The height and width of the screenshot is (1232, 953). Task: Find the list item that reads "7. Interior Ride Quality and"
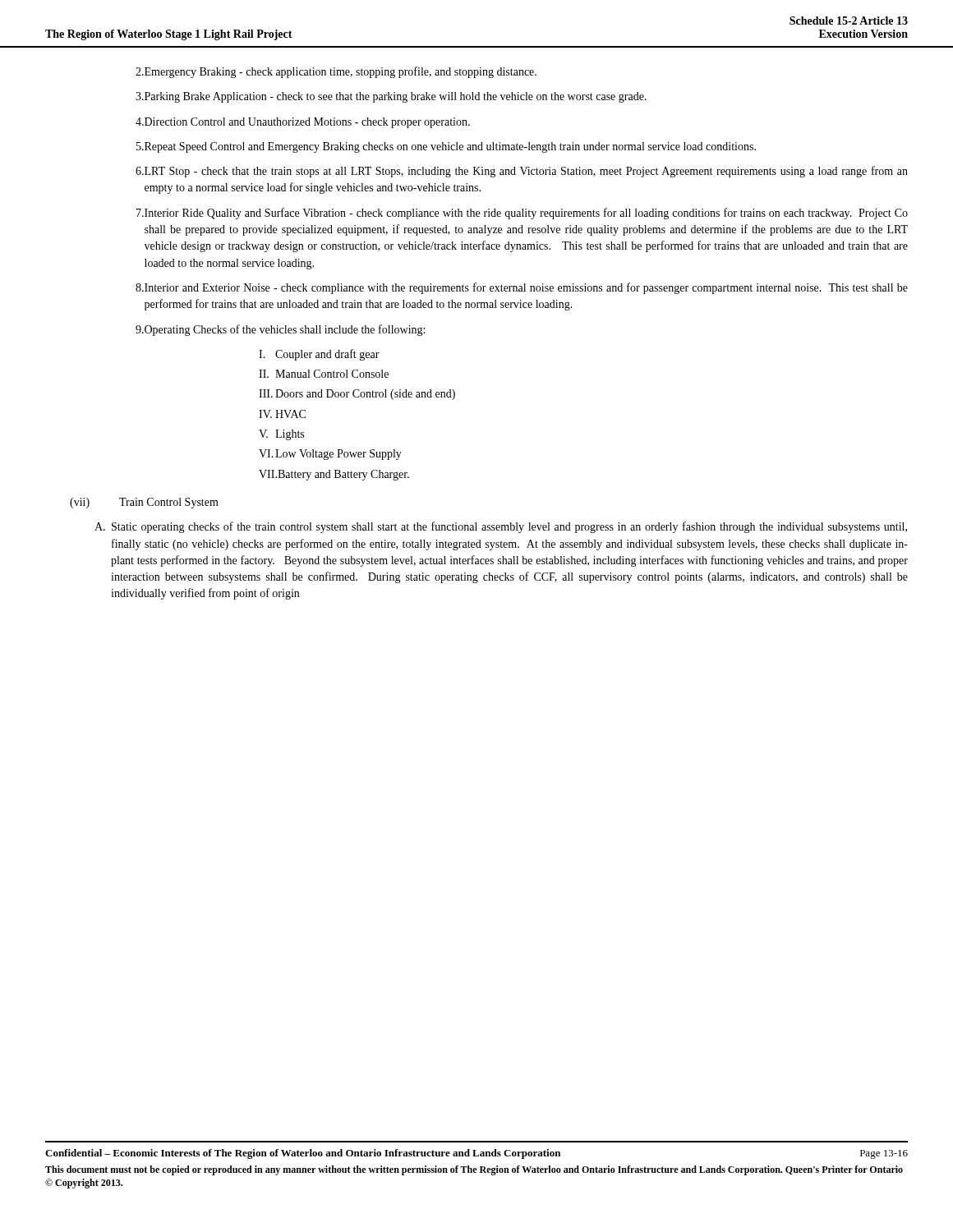pyautogui.click(x=476, y=238)
